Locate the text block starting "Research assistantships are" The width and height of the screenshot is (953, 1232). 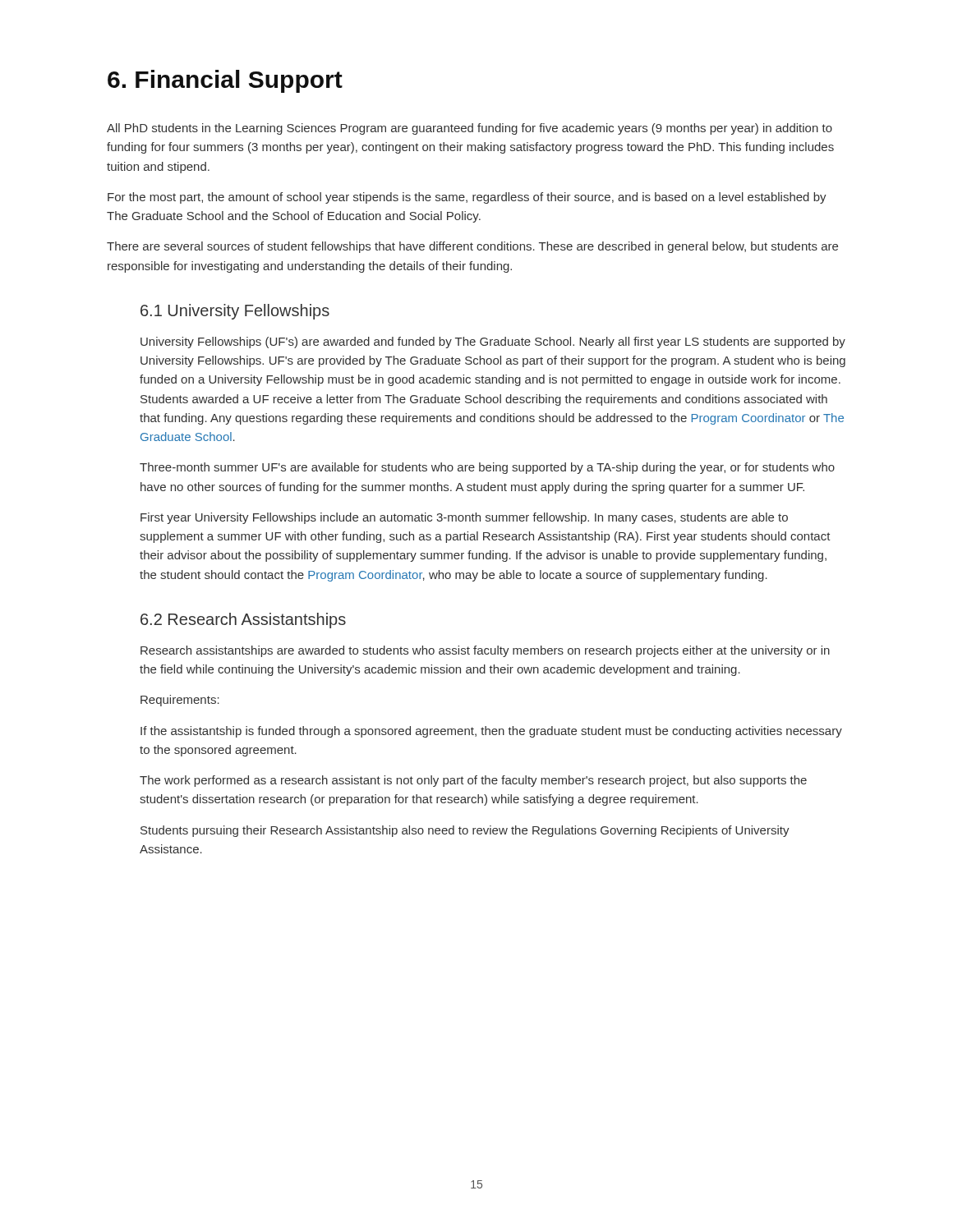[485, 659]
